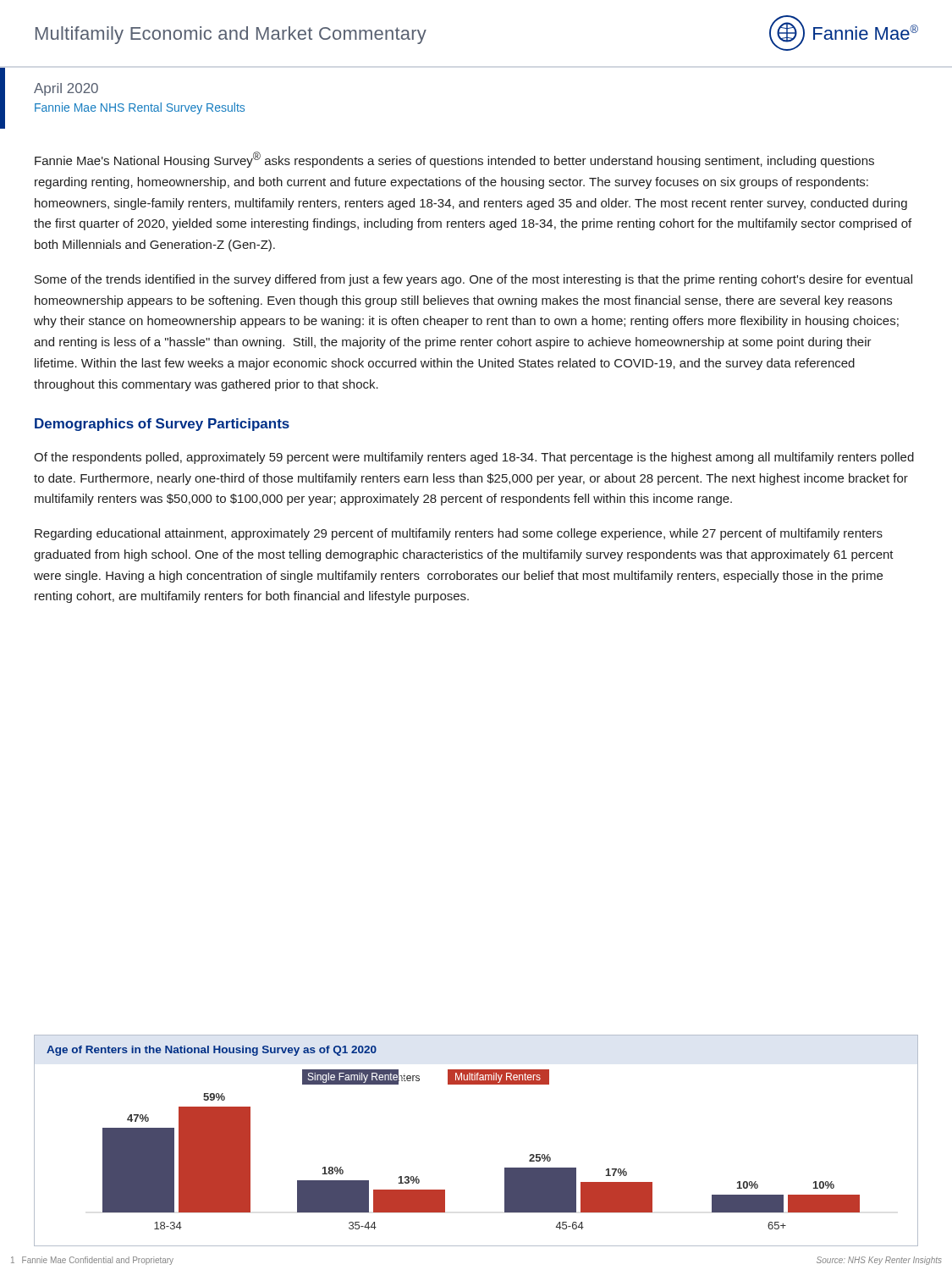Point to "April 2020"
The image size is (952, 1270).
(66, 88)
